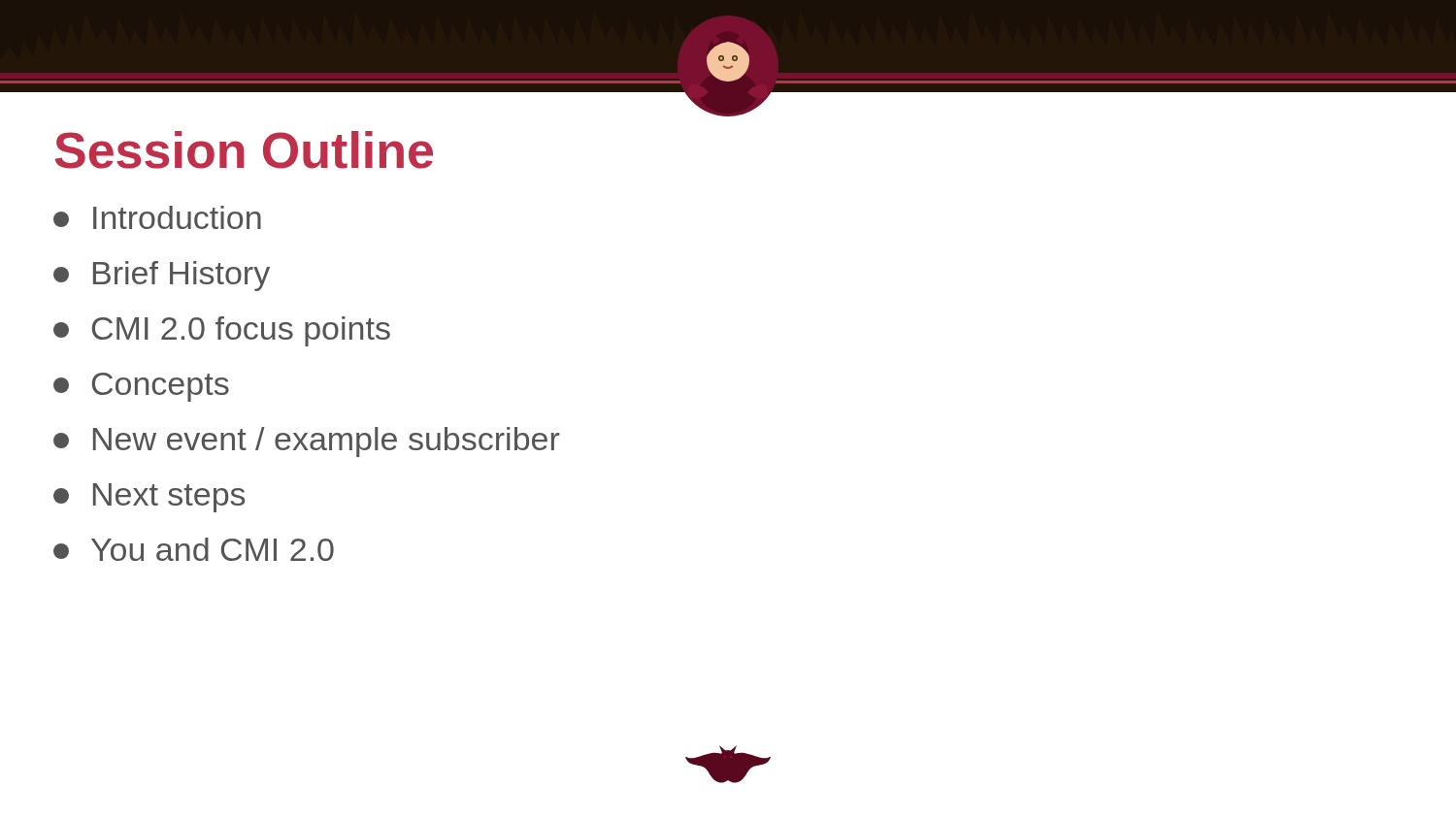Image resolution: width=1456 pixels, height=819 pixels.
Task: Locate the text "You and CMI 2.0"
Action: pos(194,549)
